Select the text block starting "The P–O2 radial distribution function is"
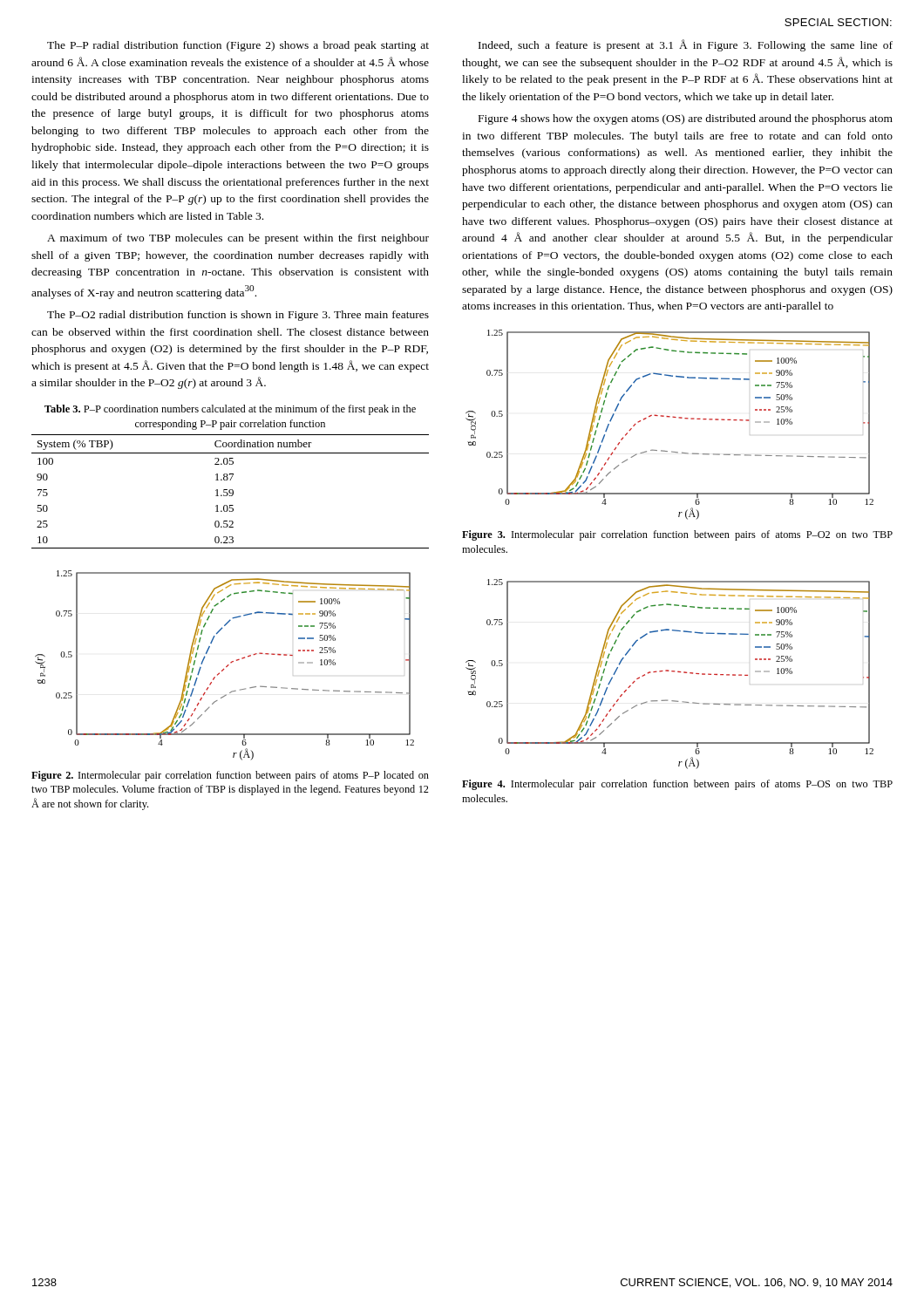This screenshot has width=924, height=1308. 230,349
